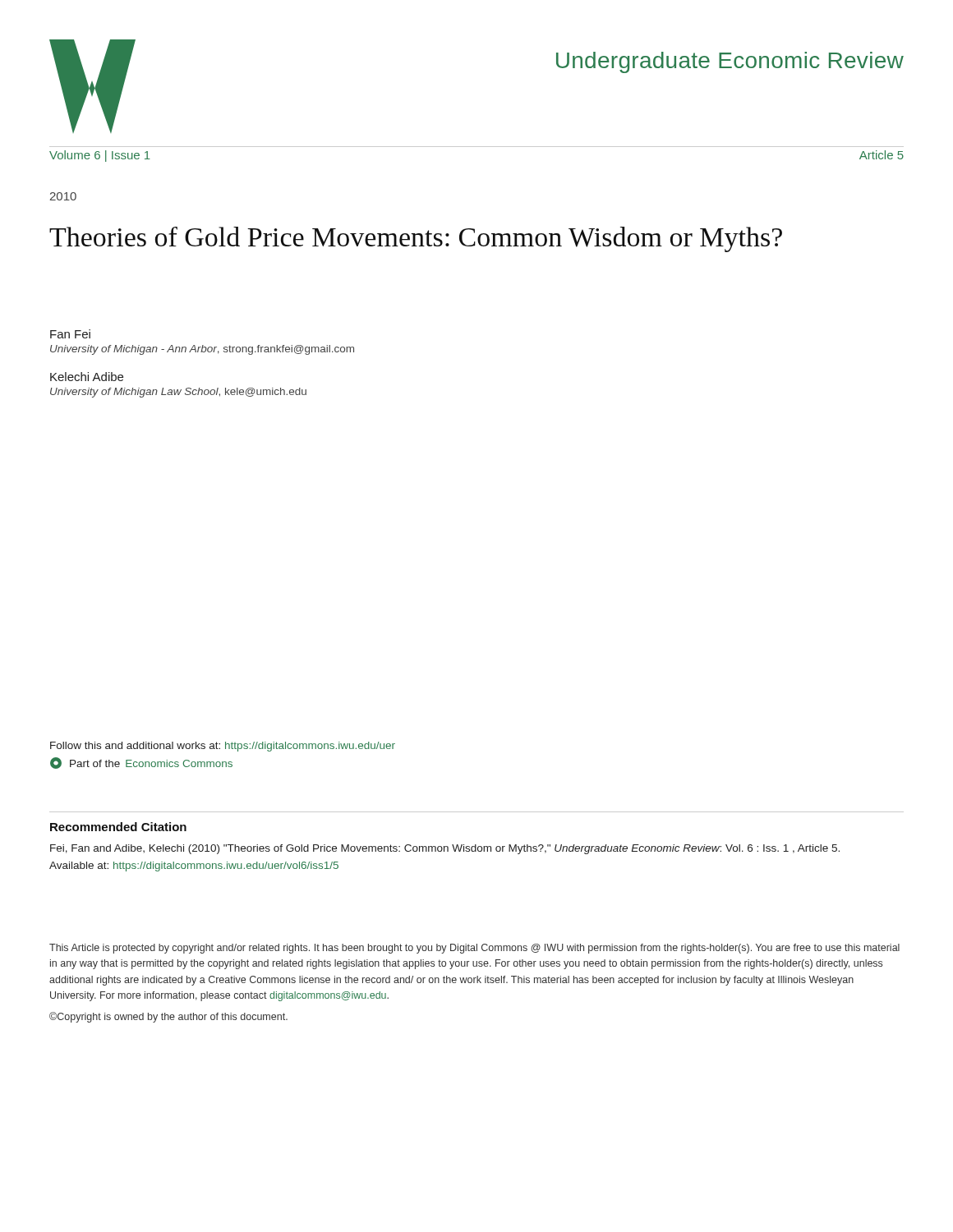This screenshot has height=1232, width=953.
Task: Select the text block that says "Fei, Fan and Adibe, Kelechi (2010) "Theories of"
Action: [x=476, y=857]
